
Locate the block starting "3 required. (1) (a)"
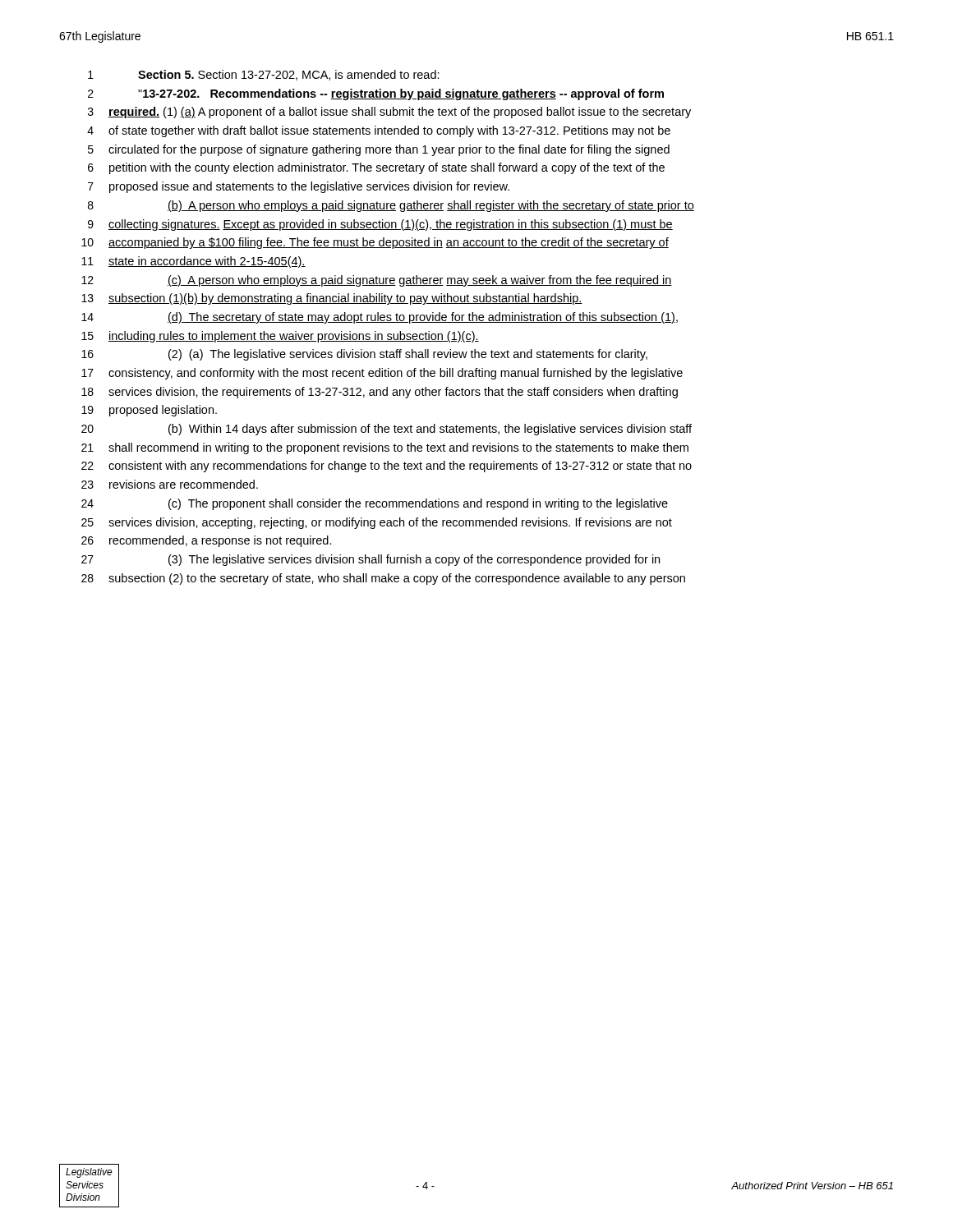pos(476,112)
